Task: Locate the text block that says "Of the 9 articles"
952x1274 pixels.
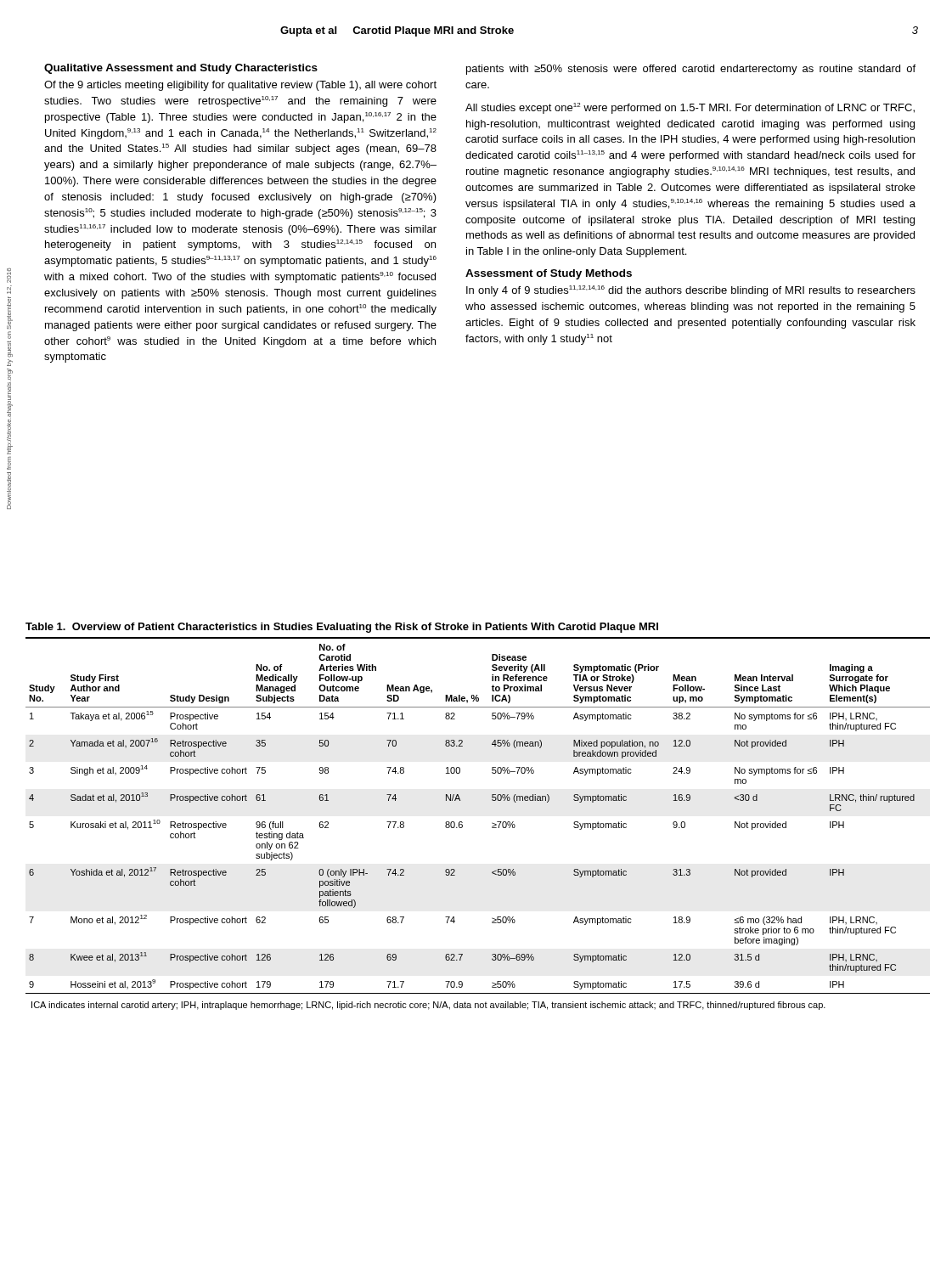Action: pyautogui.click(x=240, y=221)
